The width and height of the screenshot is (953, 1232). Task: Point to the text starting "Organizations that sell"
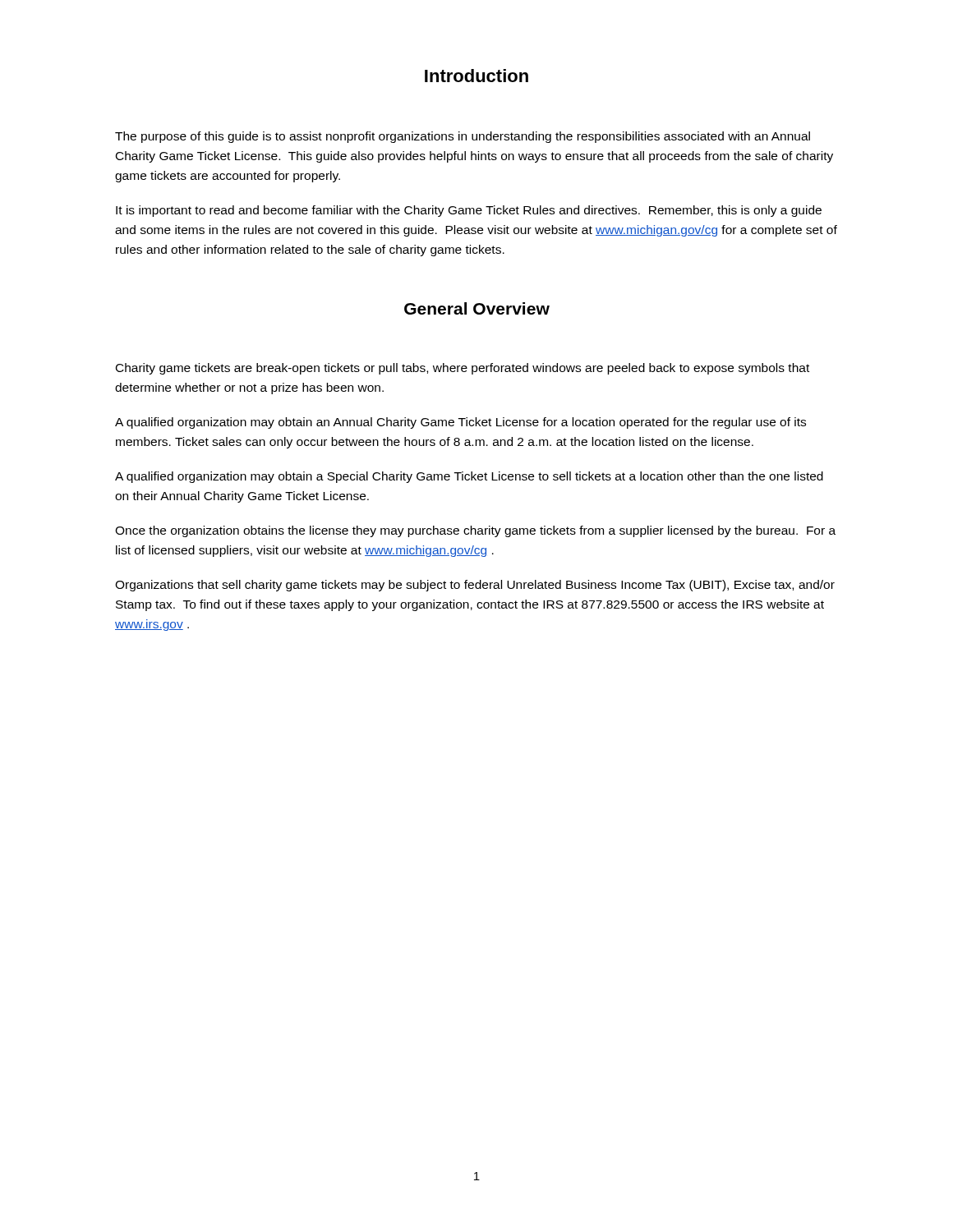[x=475, y=604]
